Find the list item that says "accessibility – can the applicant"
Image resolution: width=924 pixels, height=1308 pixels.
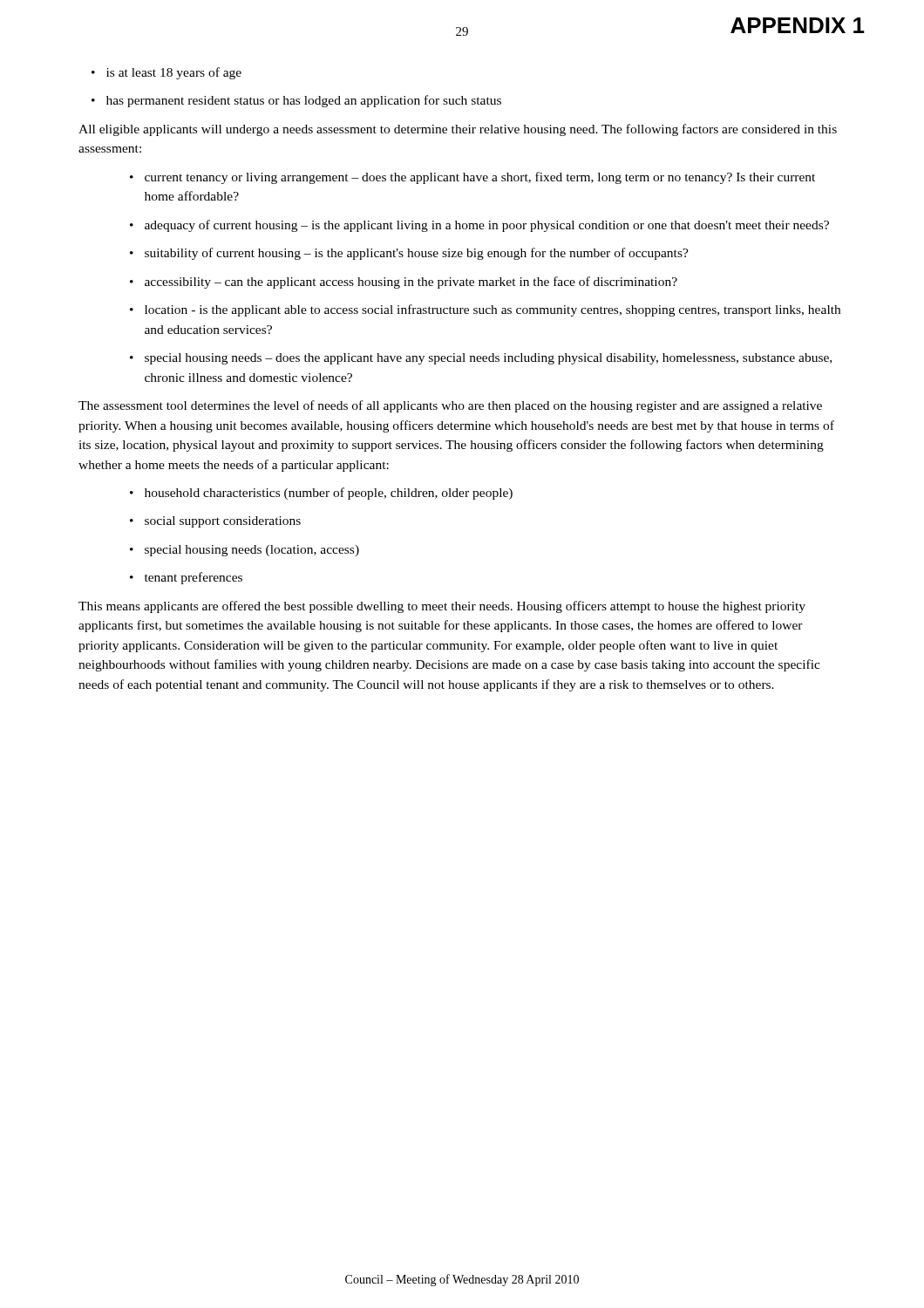[x=411, y=281]
